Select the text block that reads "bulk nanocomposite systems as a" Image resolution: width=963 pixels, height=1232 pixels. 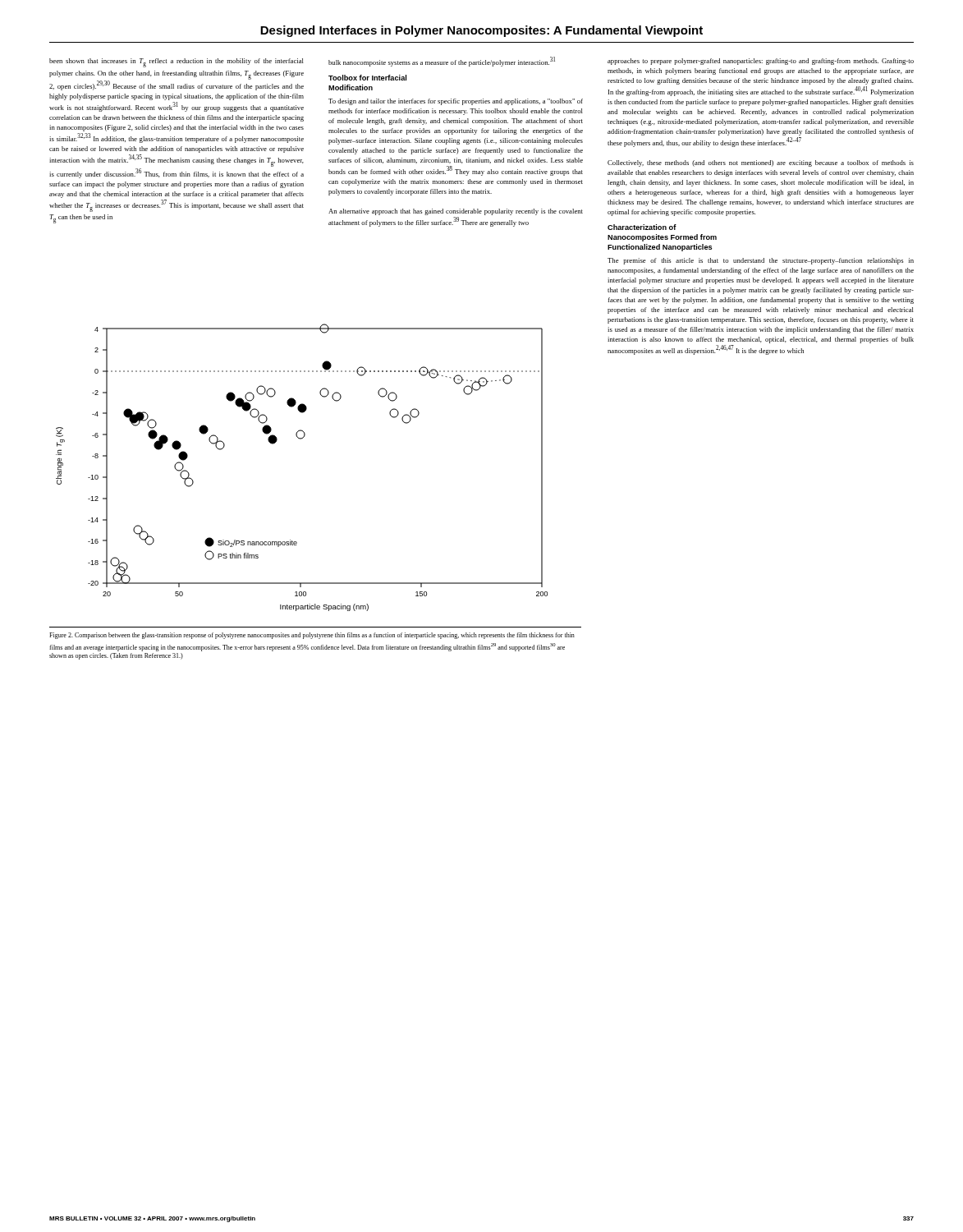tap(442, 62)
